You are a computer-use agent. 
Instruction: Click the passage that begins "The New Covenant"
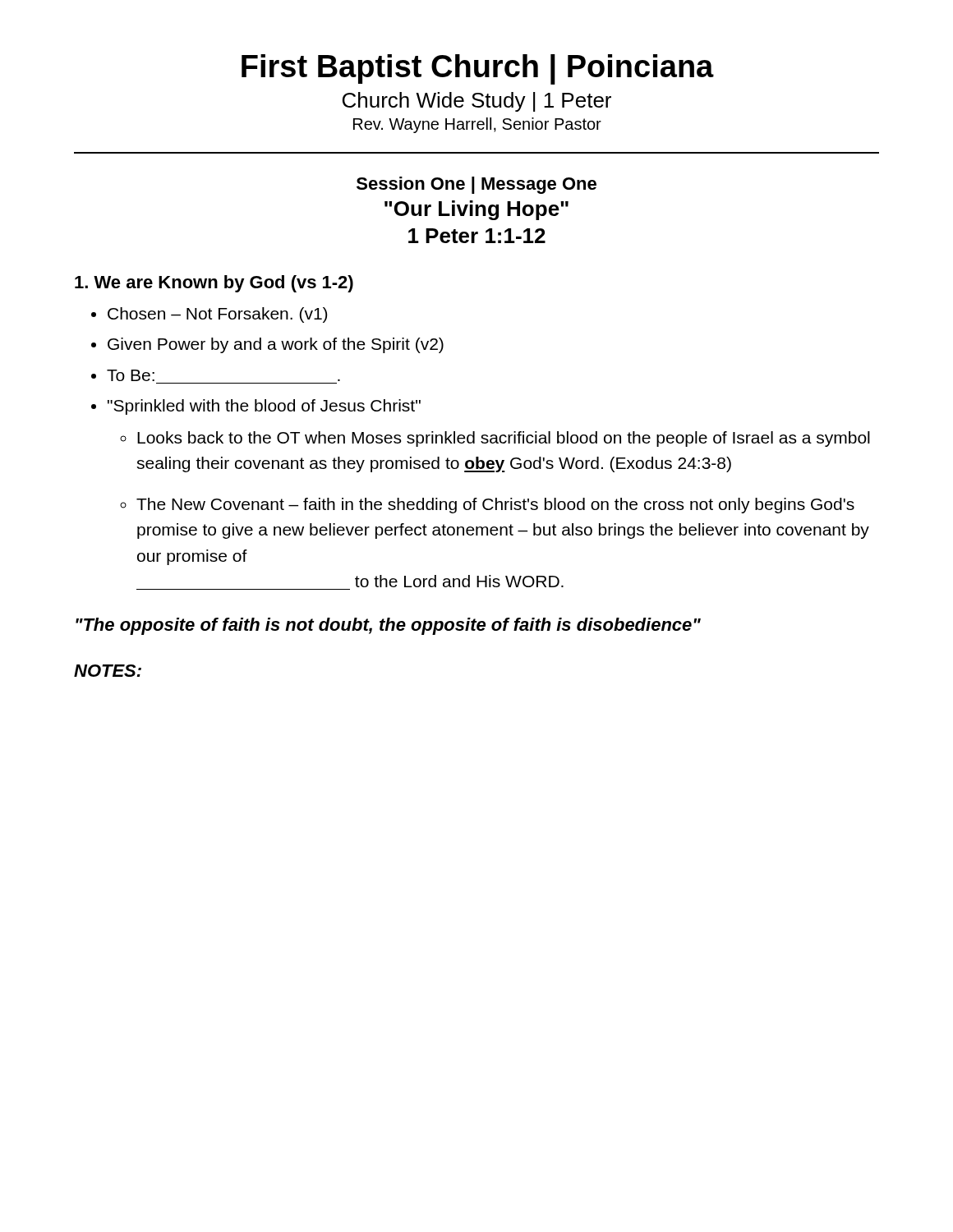503,542
